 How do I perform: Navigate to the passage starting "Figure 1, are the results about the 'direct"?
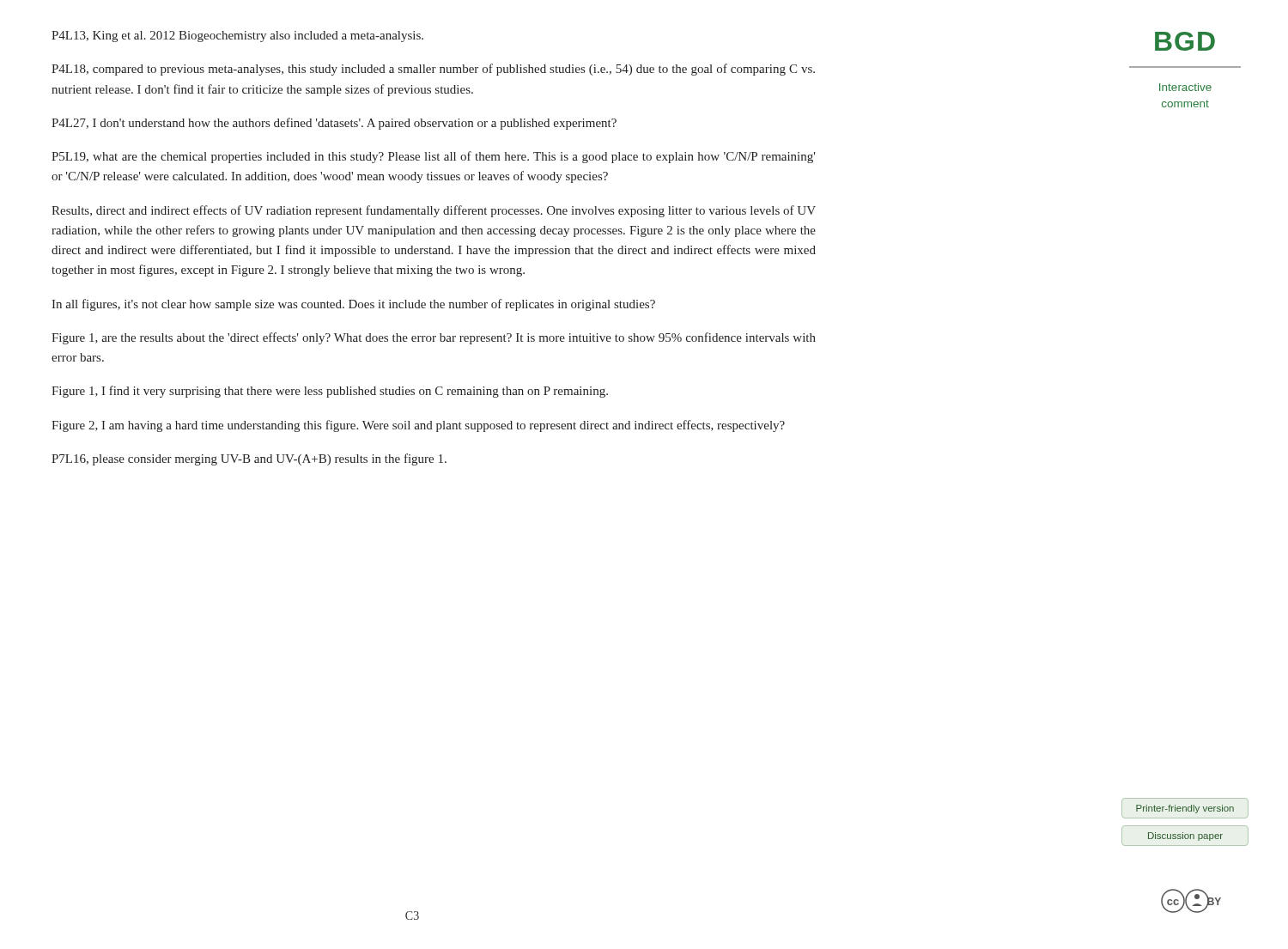point(434,347)
